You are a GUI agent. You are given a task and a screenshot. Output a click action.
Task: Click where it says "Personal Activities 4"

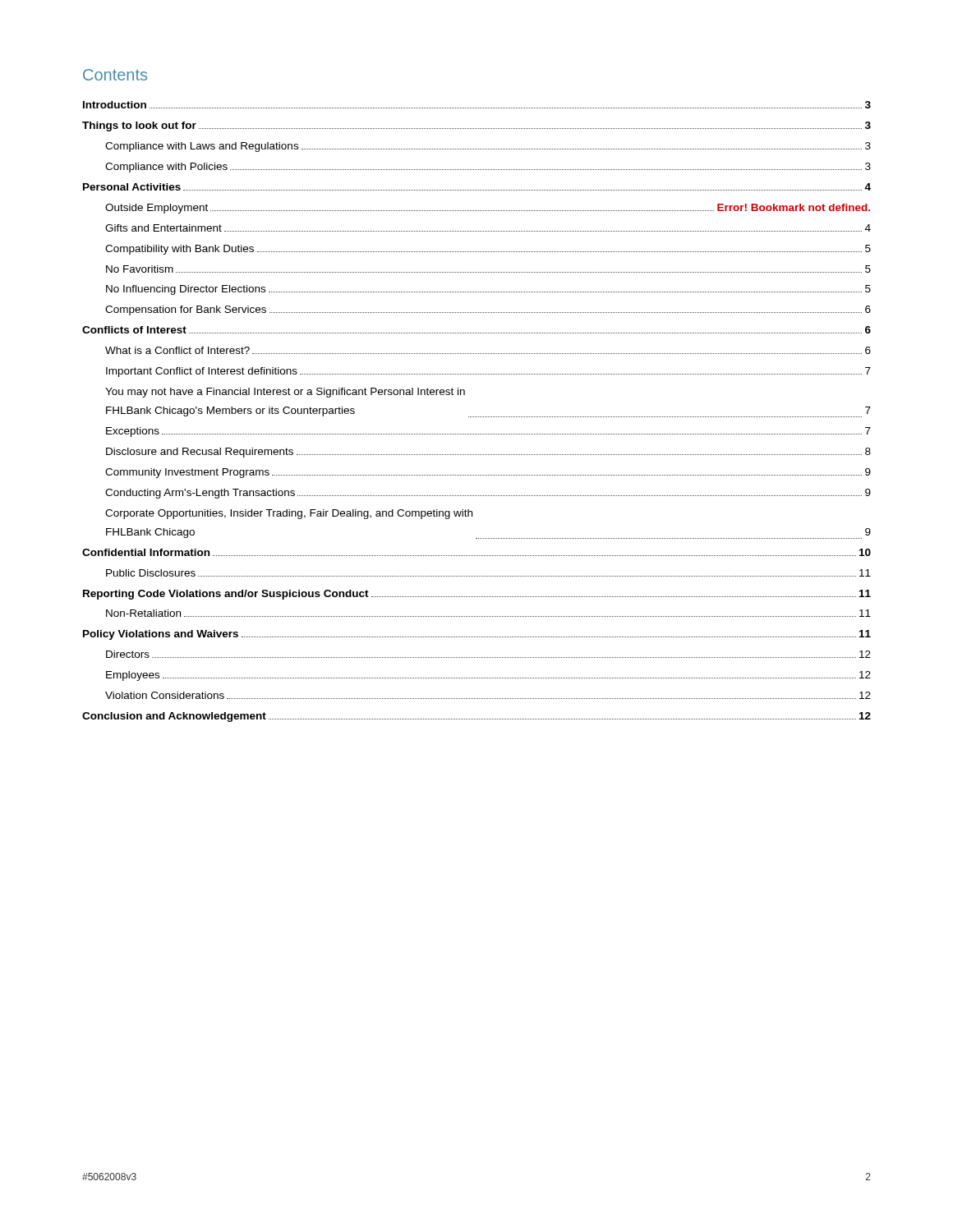click(476, 187)
